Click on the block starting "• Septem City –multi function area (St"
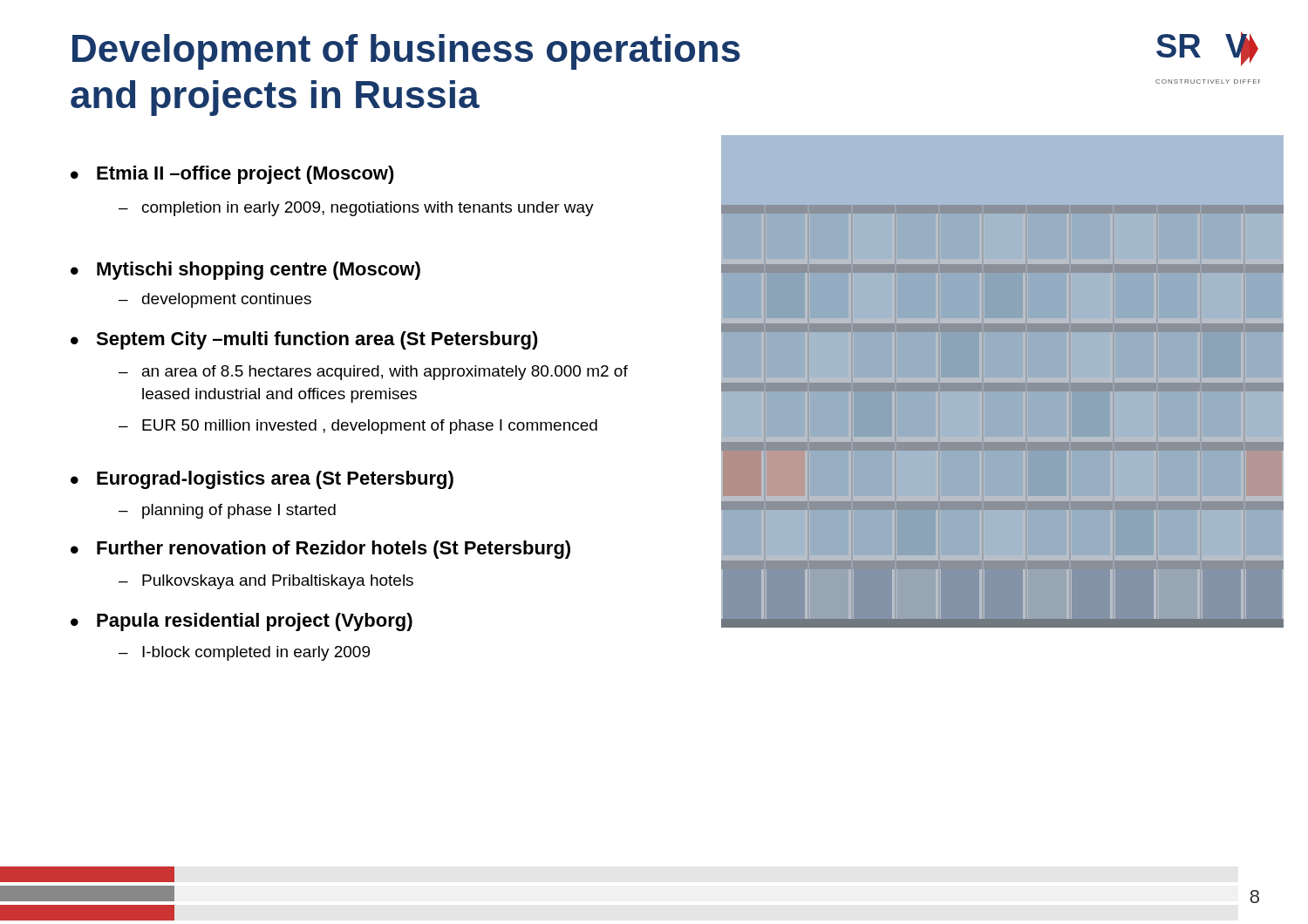This screenshot has width=1308, height=924. coord(304,341)
